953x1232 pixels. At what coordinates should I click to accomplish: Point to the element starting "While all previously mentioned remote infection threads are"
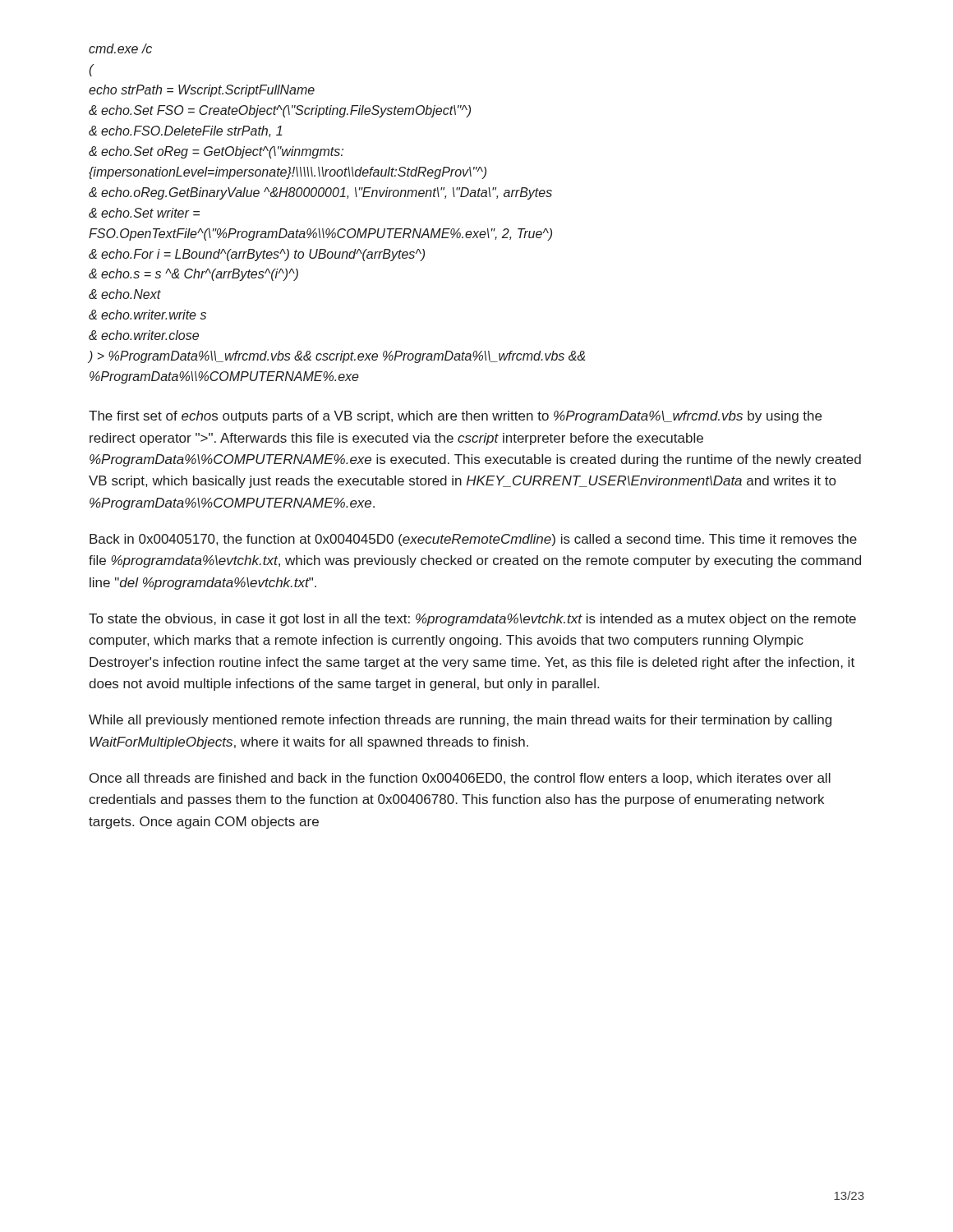point(461,731)
